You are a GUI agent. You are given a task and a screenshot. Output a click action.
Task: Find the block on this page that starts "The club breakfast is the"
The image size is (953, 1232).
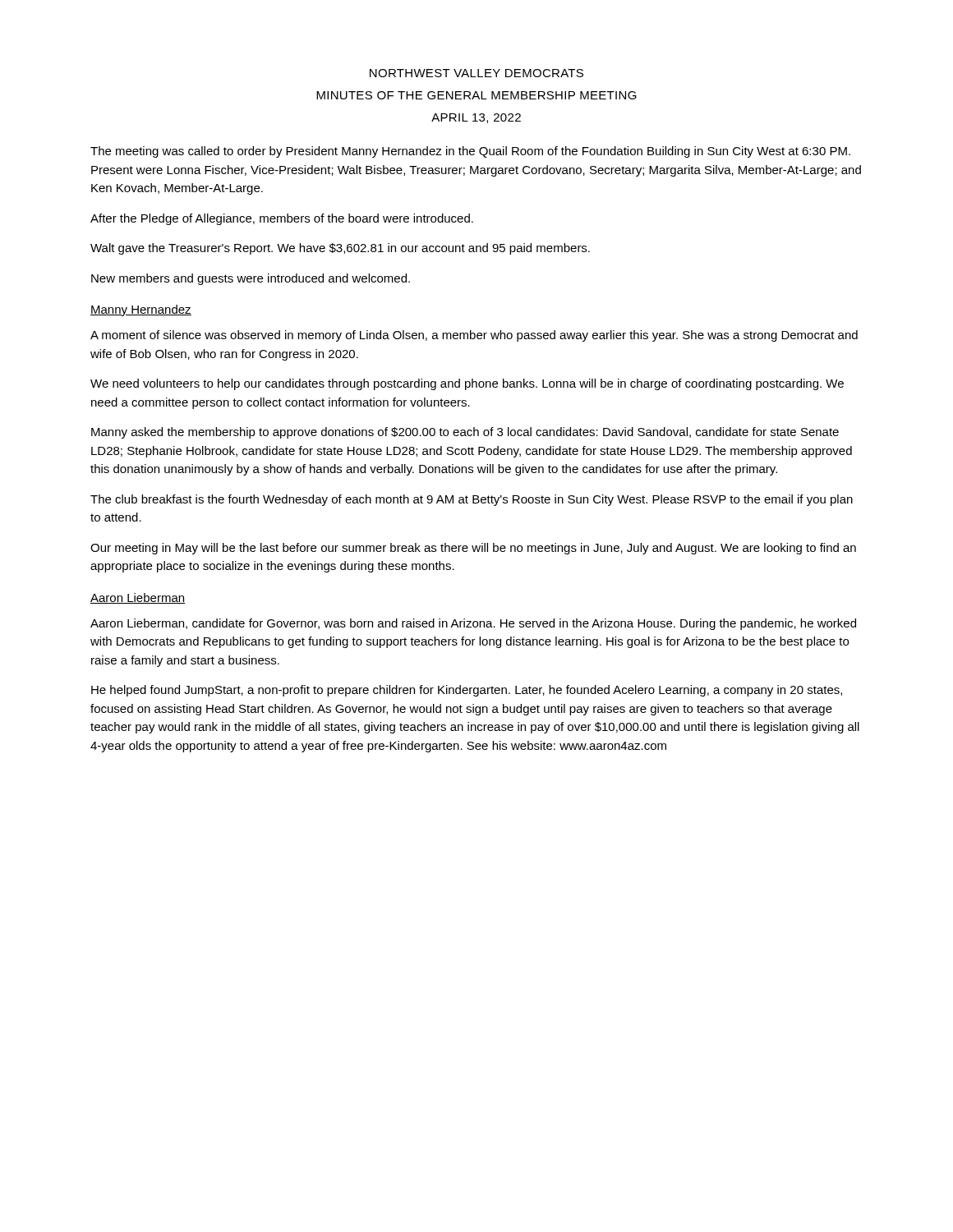[x=472, y=508]
